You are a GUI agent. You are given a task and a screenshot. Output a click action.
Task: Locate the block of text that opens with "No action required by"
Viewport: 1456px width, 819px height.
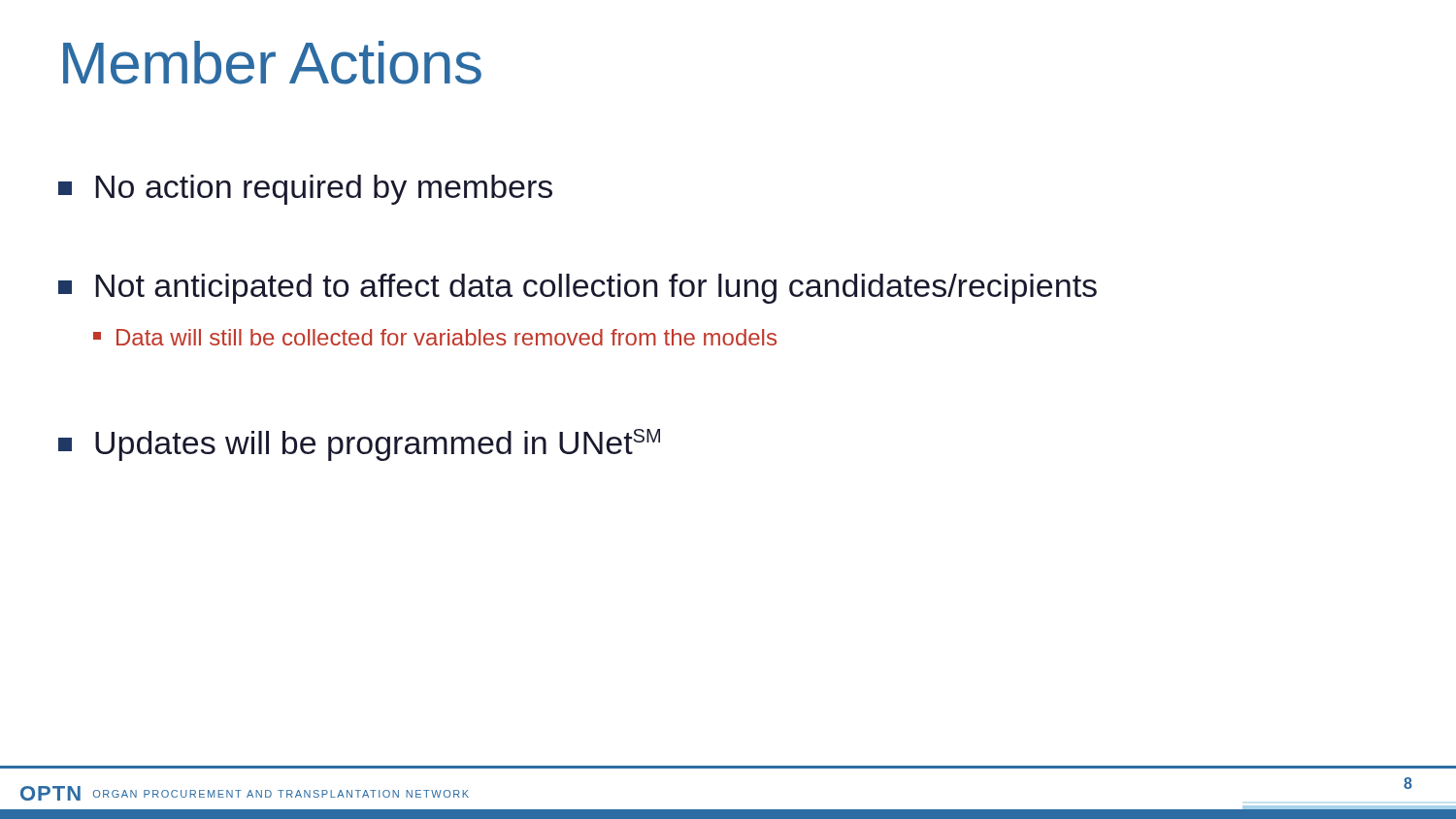306,187
